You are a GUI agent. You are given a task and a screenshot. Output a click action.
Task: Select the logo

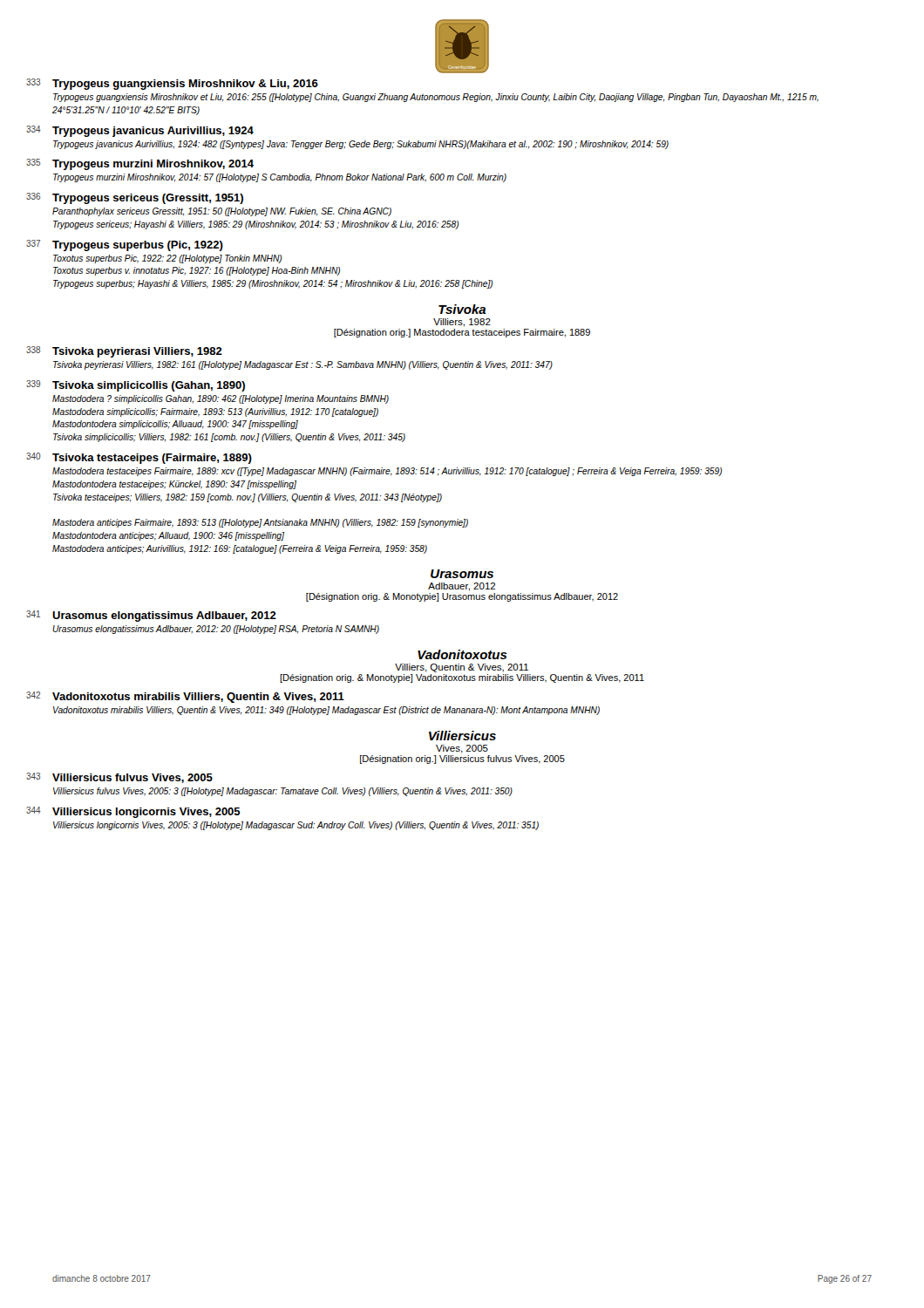[x=462, y=37]
